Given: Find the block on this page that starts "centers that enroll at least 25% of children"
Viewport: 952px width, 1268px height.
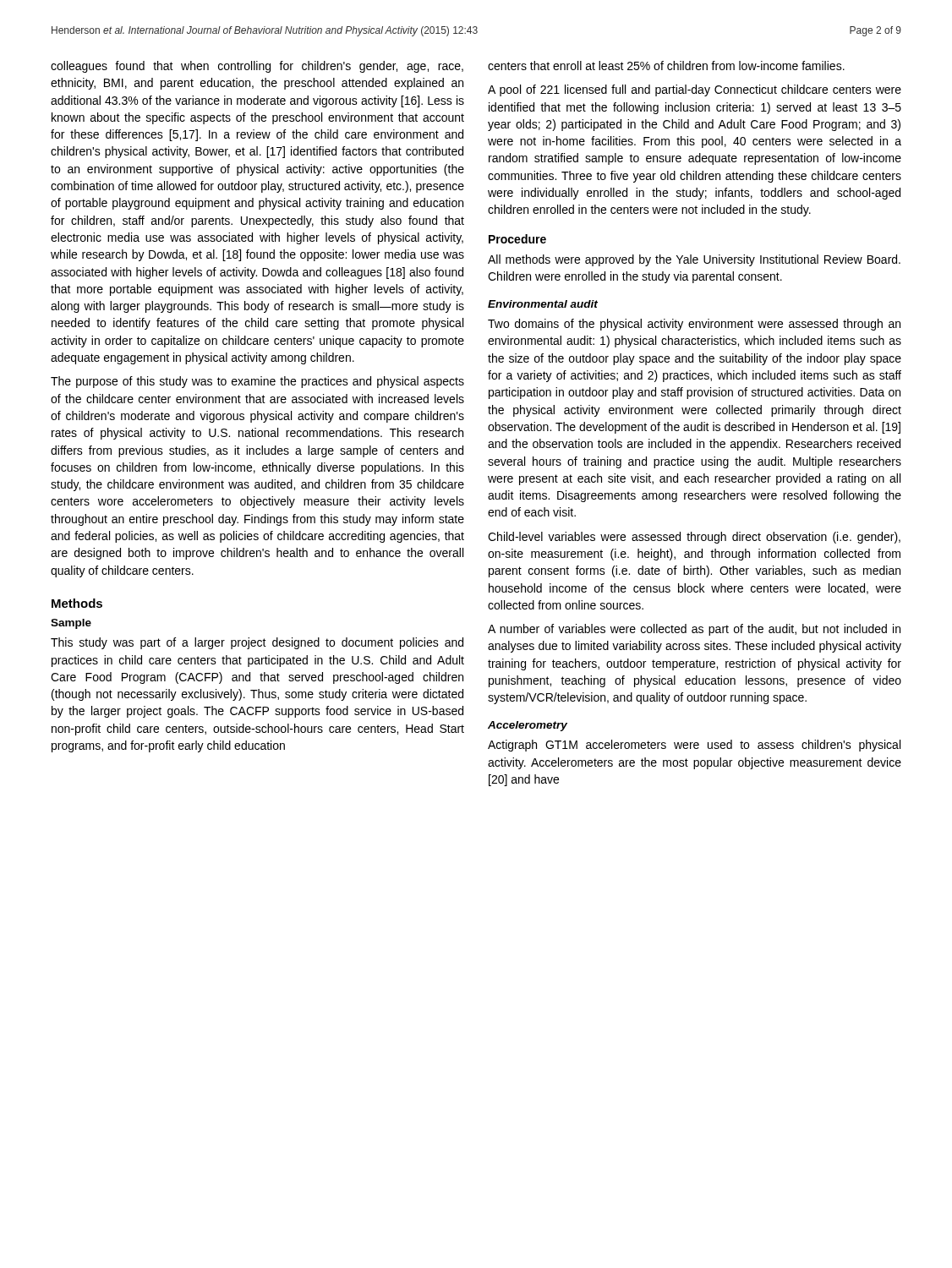Looking at the screenshot, I should (695, 138).
